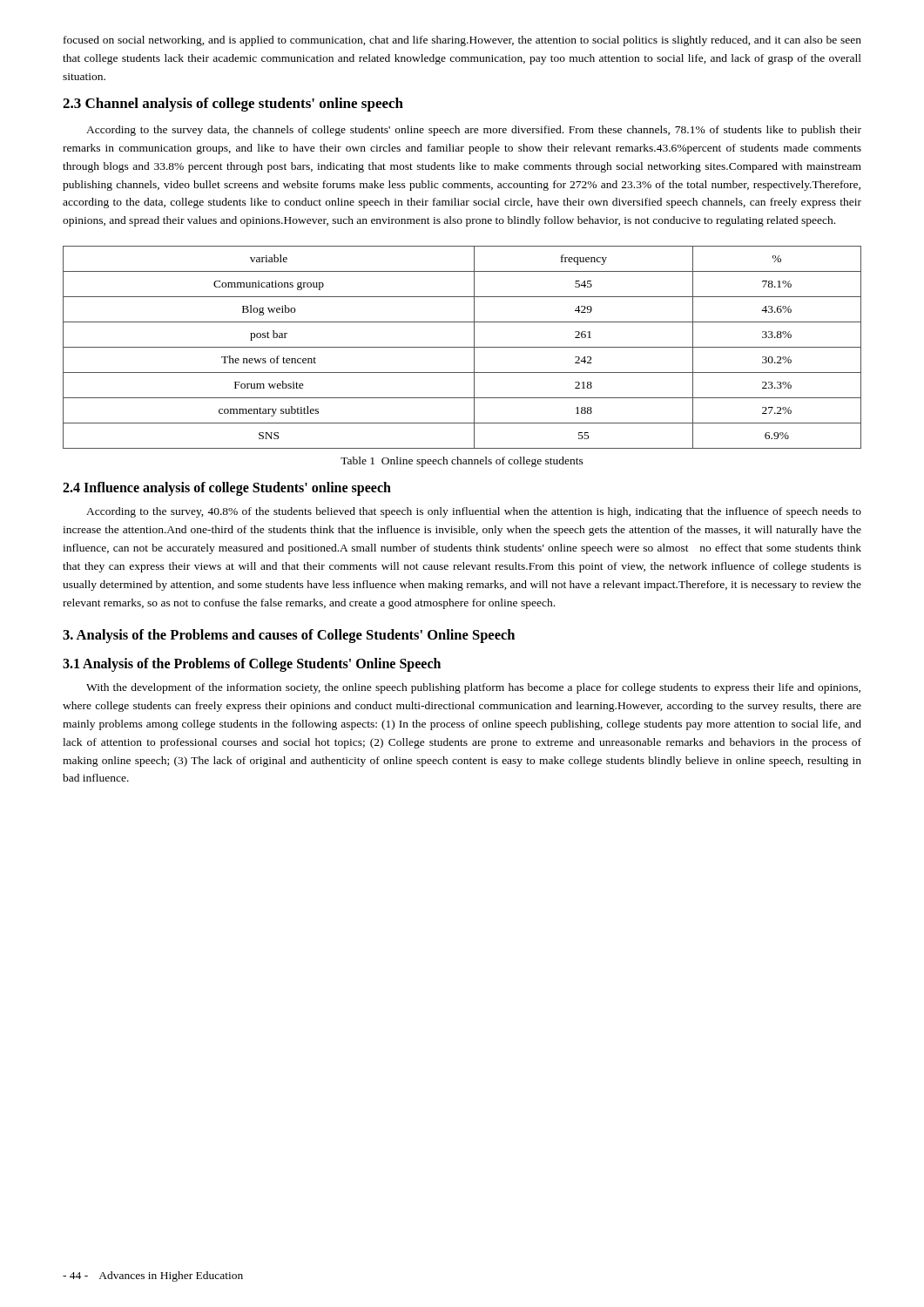The height and width of the screenshot is (1307, 924).
Task: Select the text block with the text "With the development of the information society, the"
Action: [x=462, y=733]
